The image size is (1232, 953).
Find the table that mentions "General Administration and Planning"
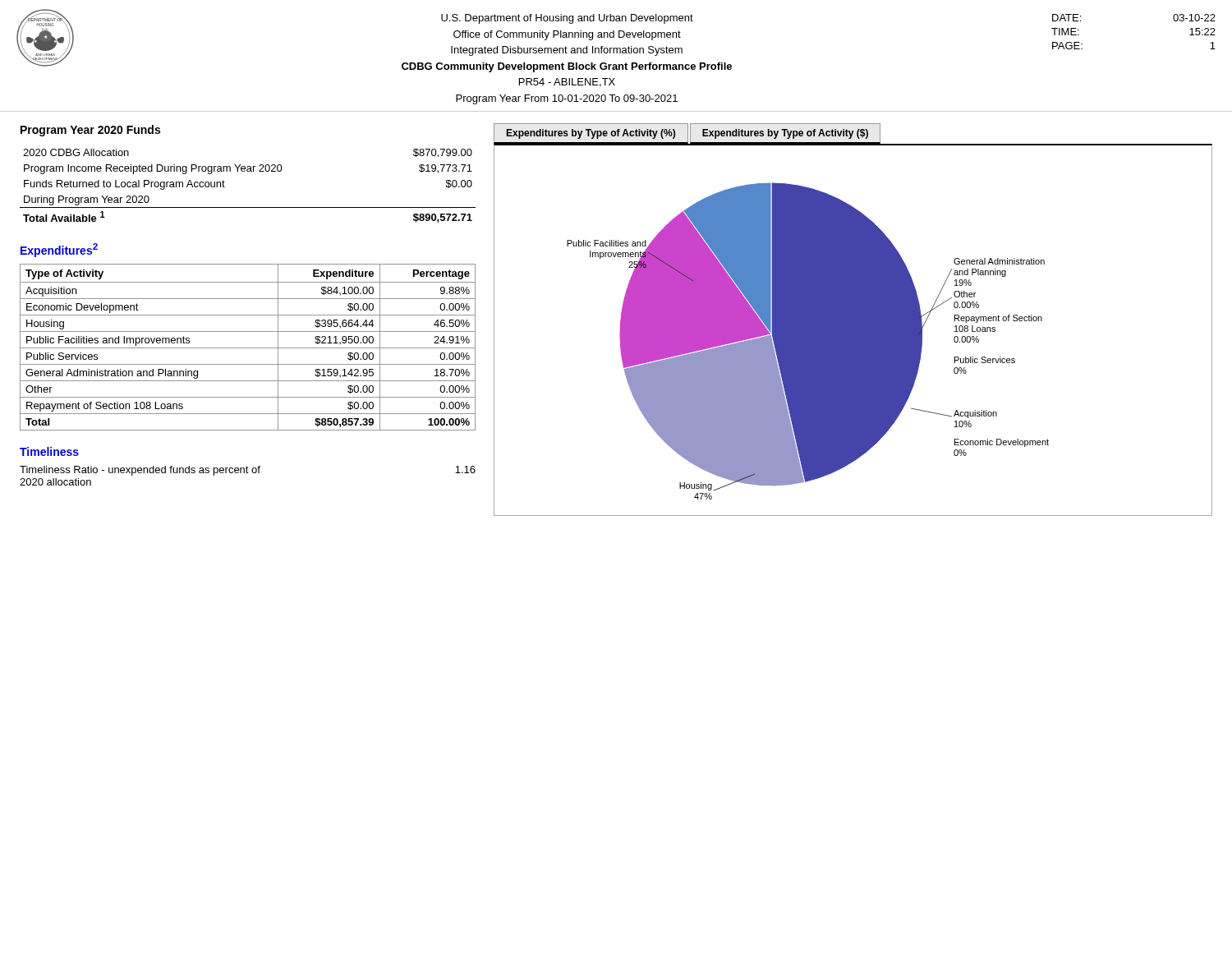click(x=248, y=347)
